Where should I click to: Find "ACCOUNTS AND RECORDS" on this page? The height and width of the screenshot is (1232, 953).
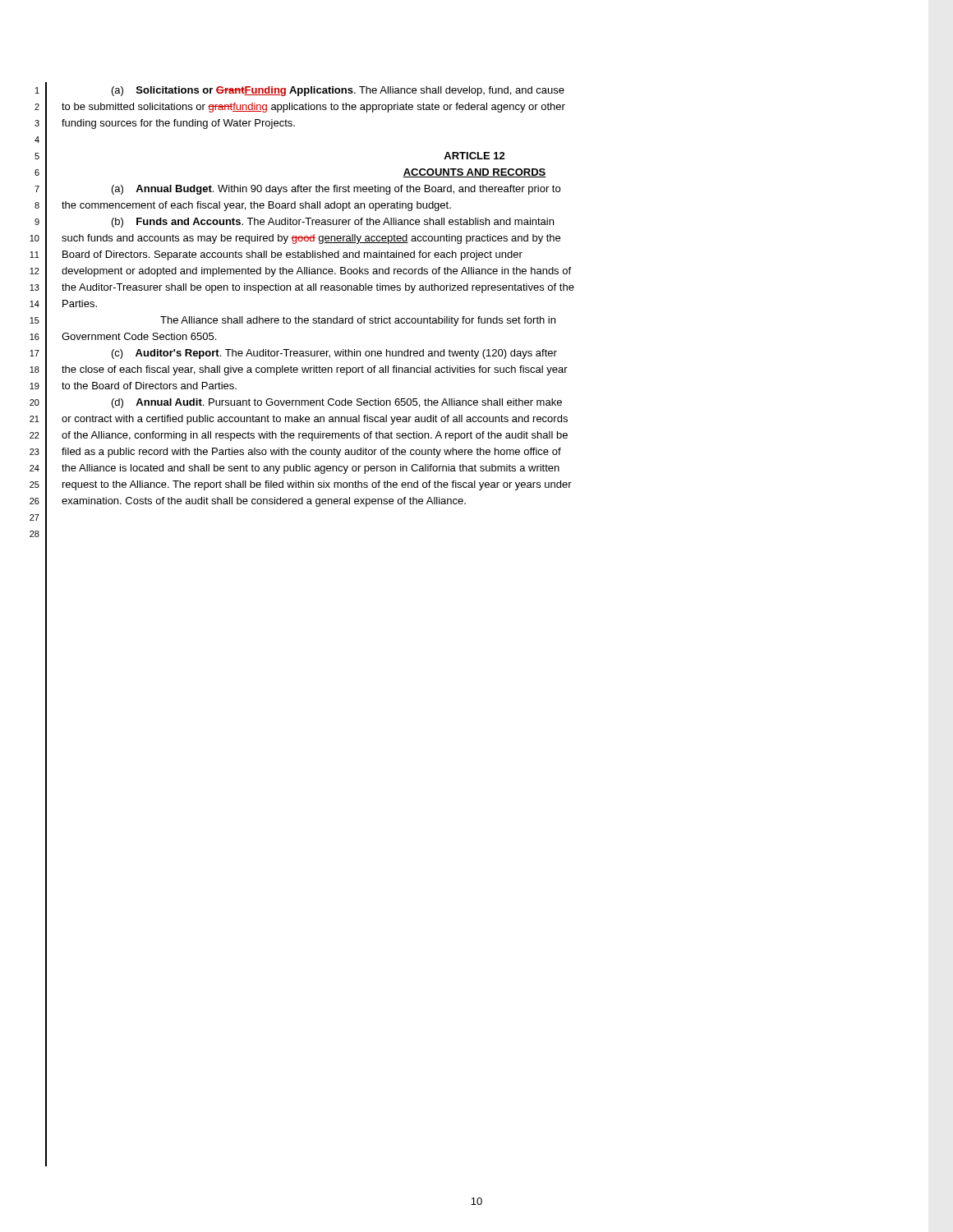474,172
